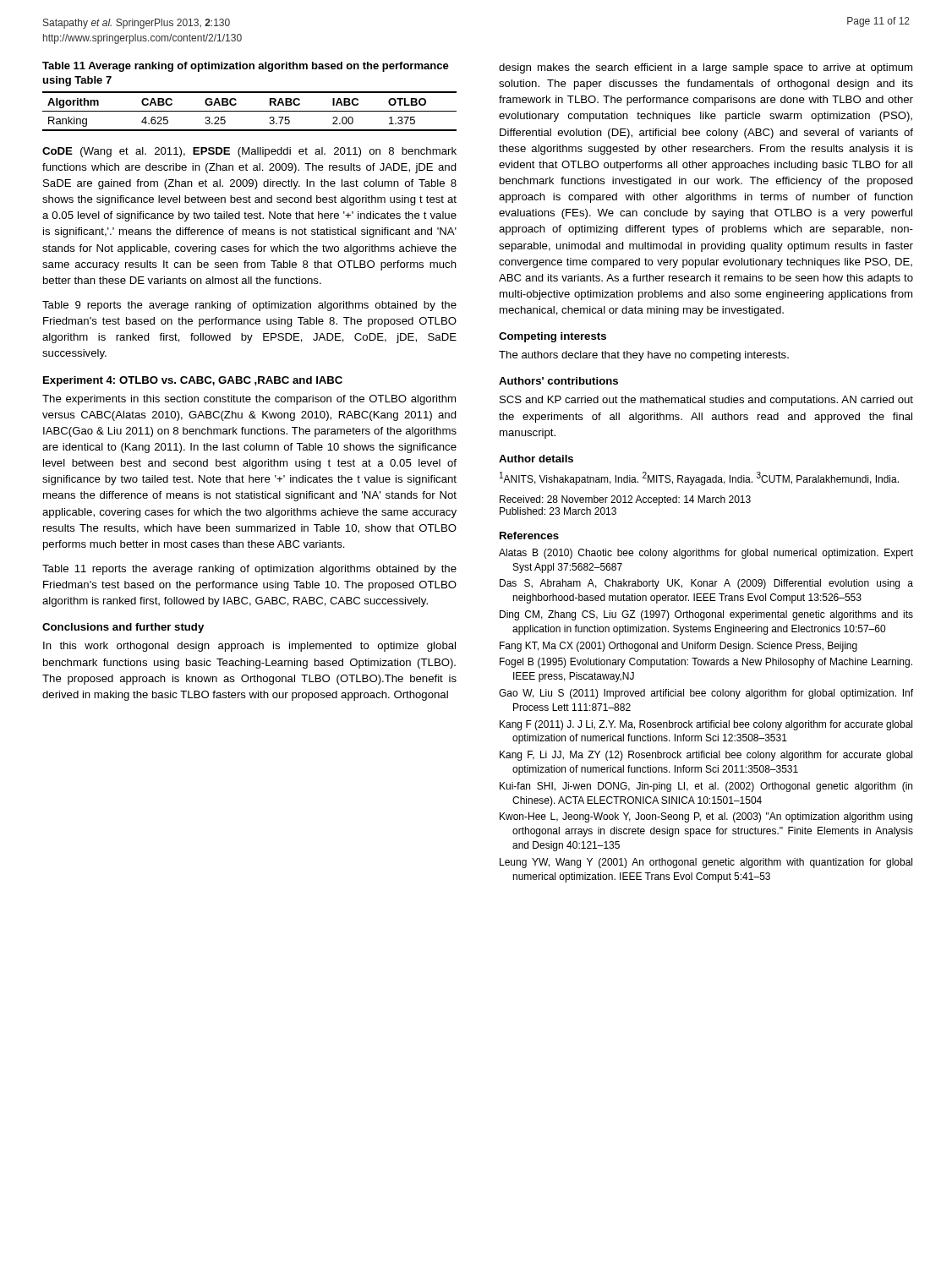Find "Competing interests" on this page

pos(553,336)
